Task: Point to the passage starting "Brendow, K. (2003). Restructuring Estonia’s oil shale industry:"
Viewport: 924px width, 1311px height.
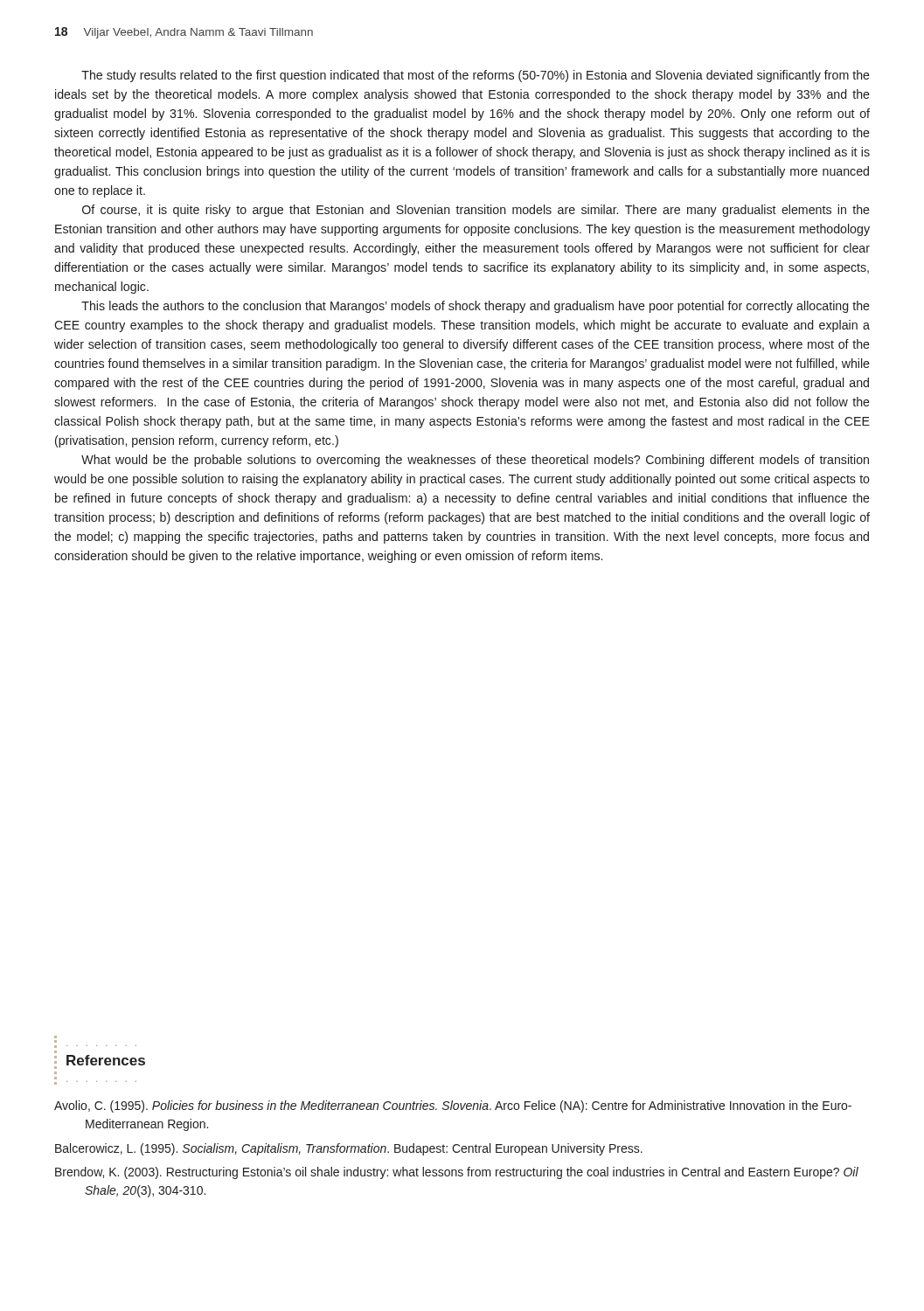Action: (456, 1181)
